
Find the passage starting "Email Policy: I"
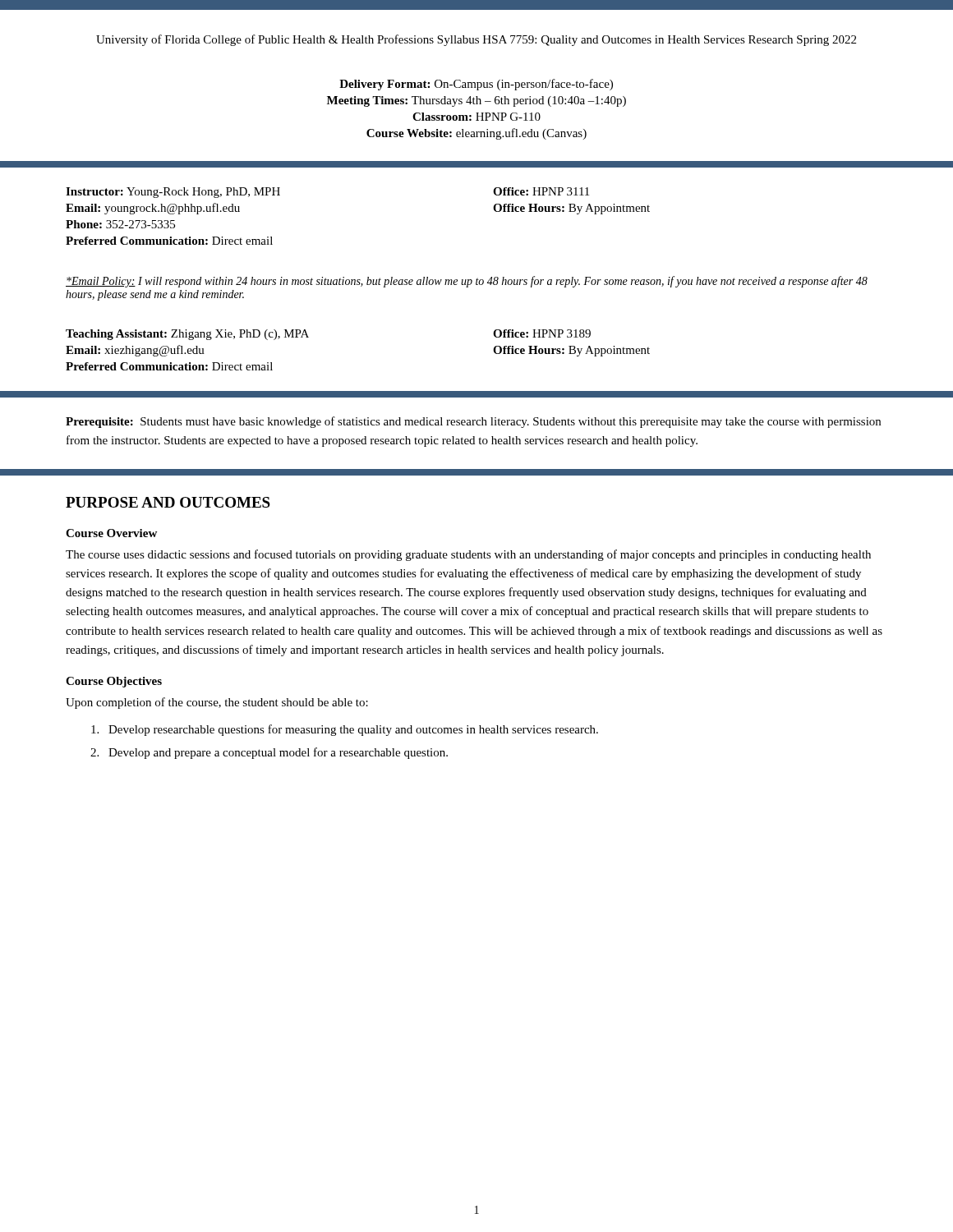[467, 288]
